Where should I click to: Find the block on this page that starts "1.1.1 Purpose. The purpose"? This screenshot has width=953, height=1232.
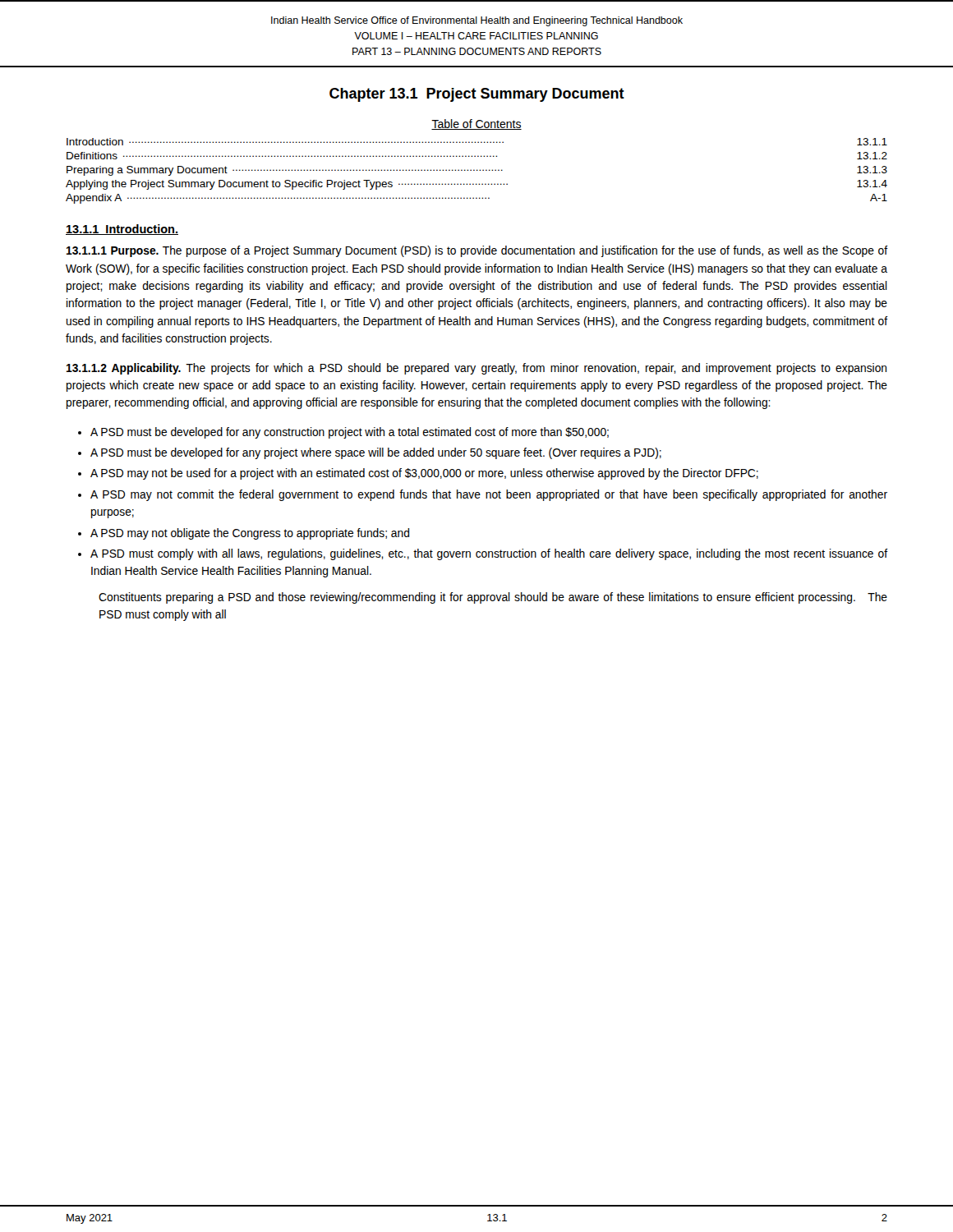(476, 295)
